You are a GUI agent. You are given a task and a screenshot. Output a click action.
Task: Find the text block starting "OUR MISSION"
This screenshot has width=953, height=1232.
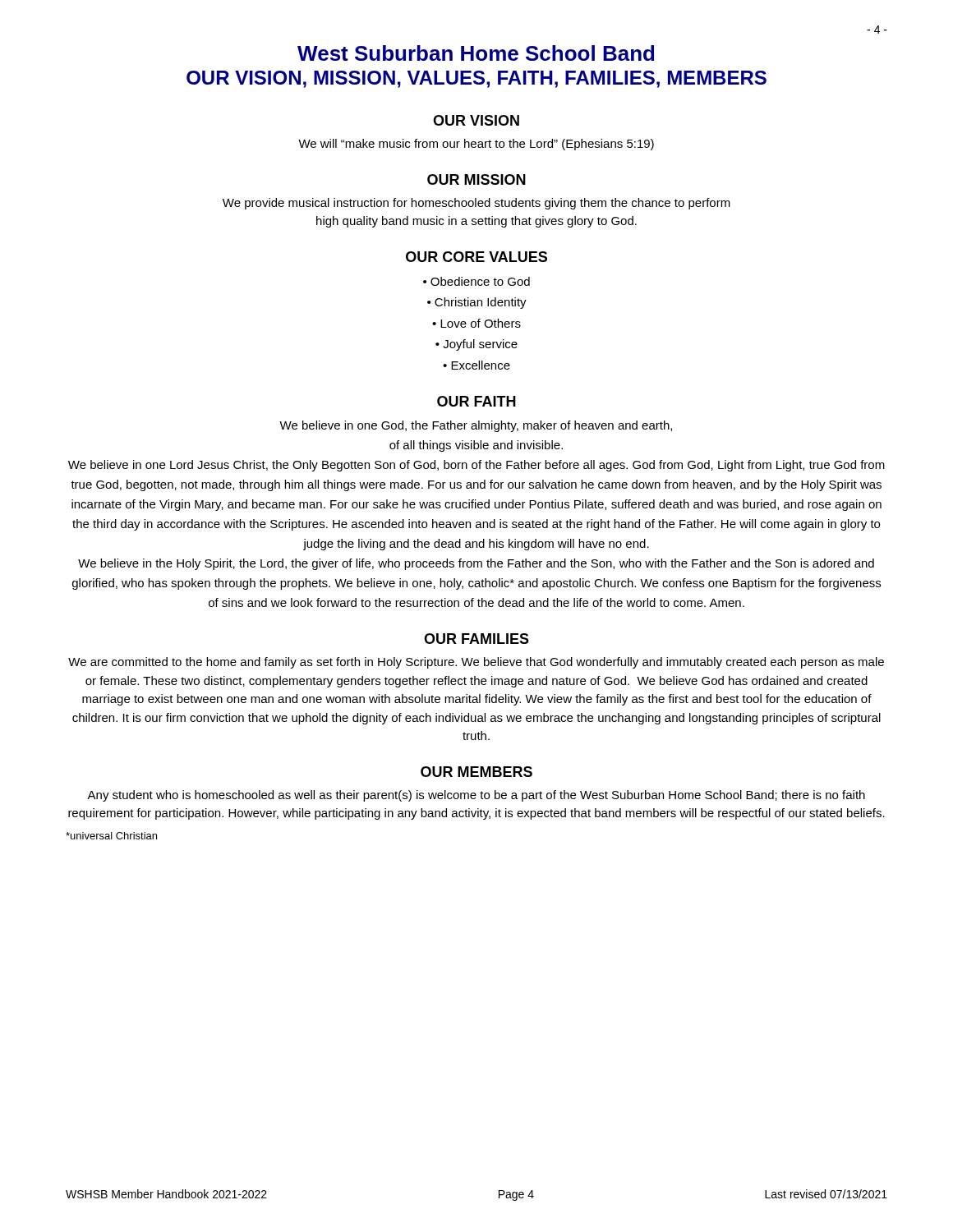(x=476, y=179)
